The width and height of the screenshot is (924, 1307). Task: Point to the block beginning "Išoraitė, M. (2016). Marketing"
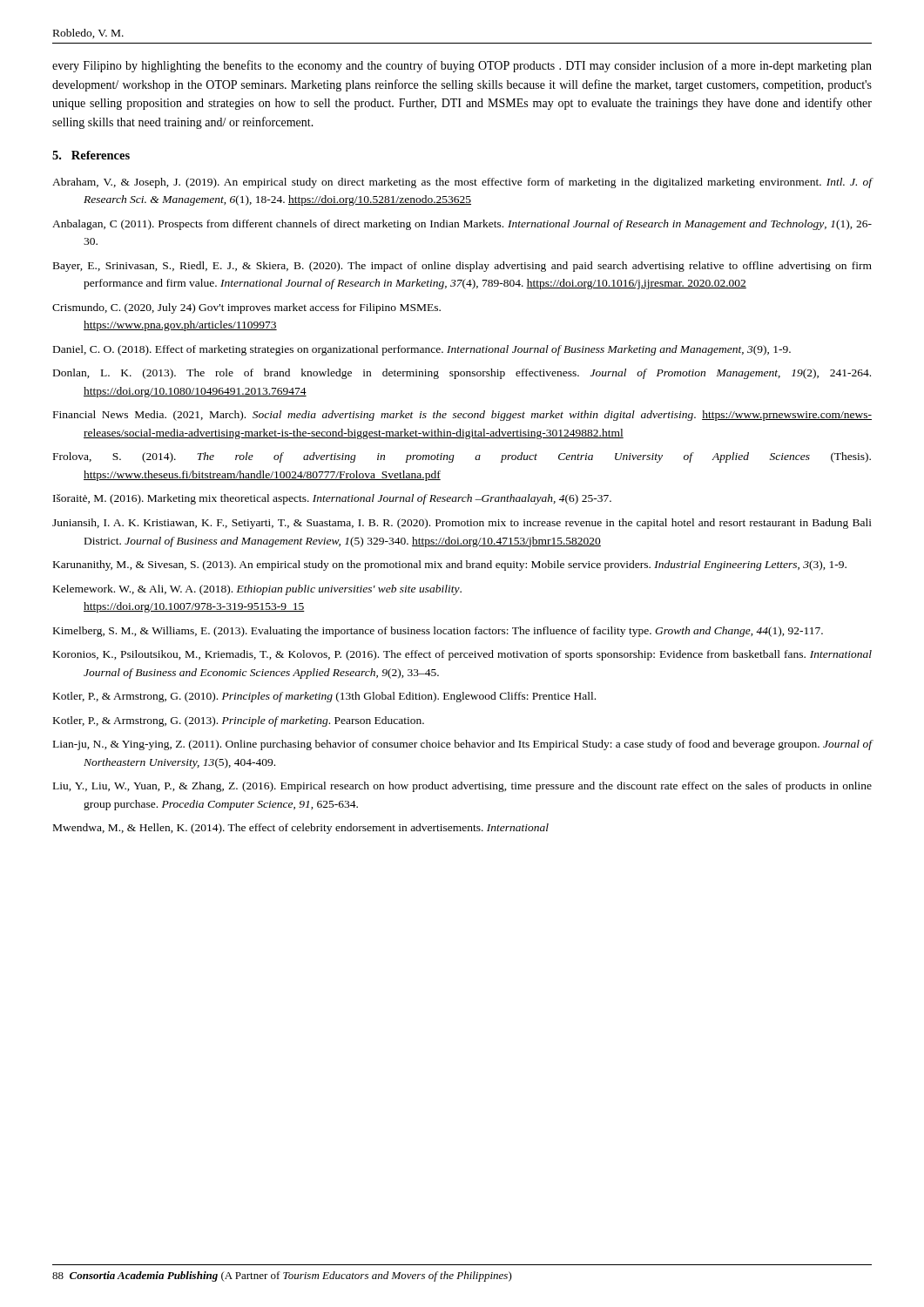[332, 498]
